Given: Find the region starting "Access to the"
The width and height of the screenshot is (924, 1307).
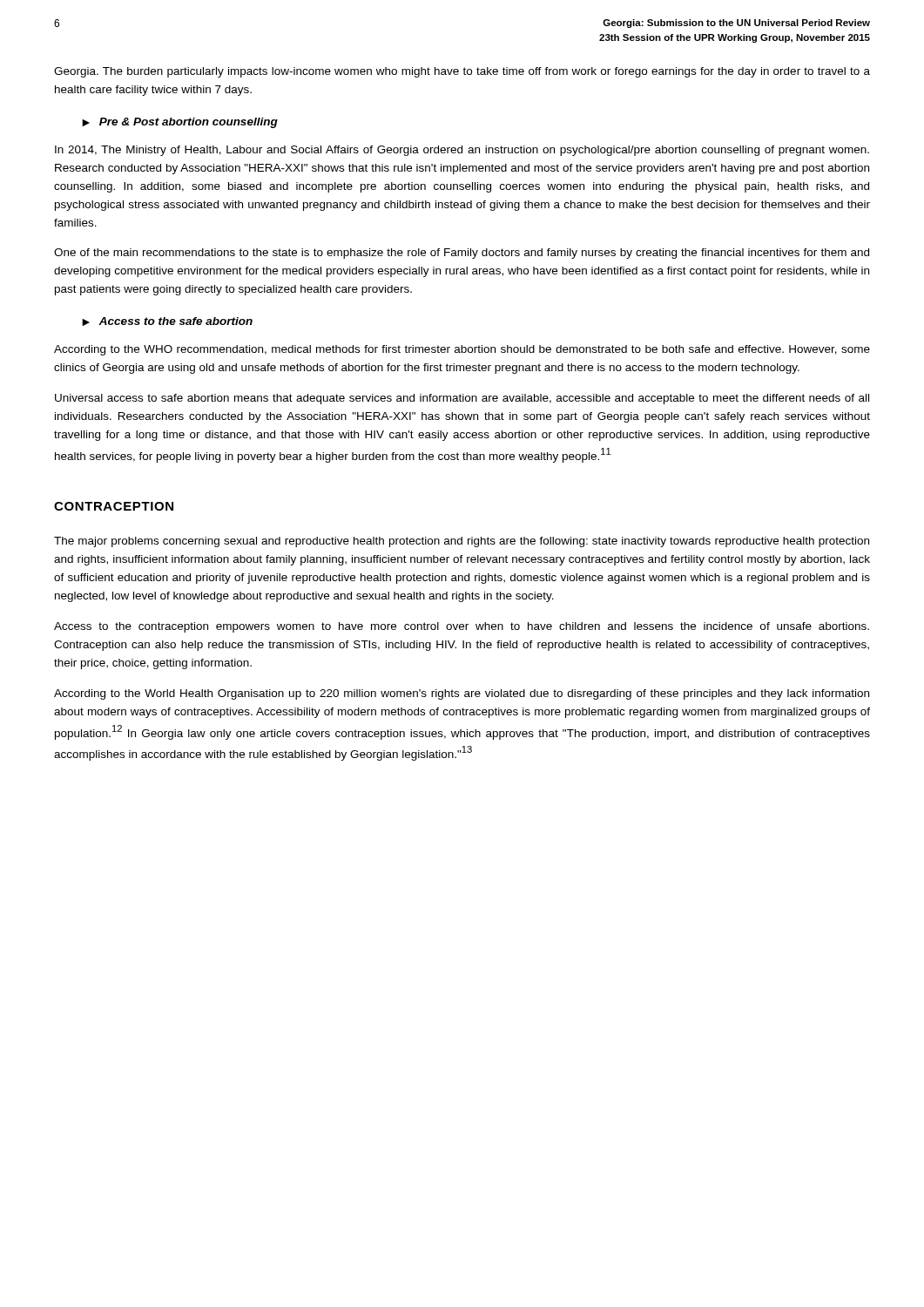Looking at the screenshot, I should [x=462, y=644].
